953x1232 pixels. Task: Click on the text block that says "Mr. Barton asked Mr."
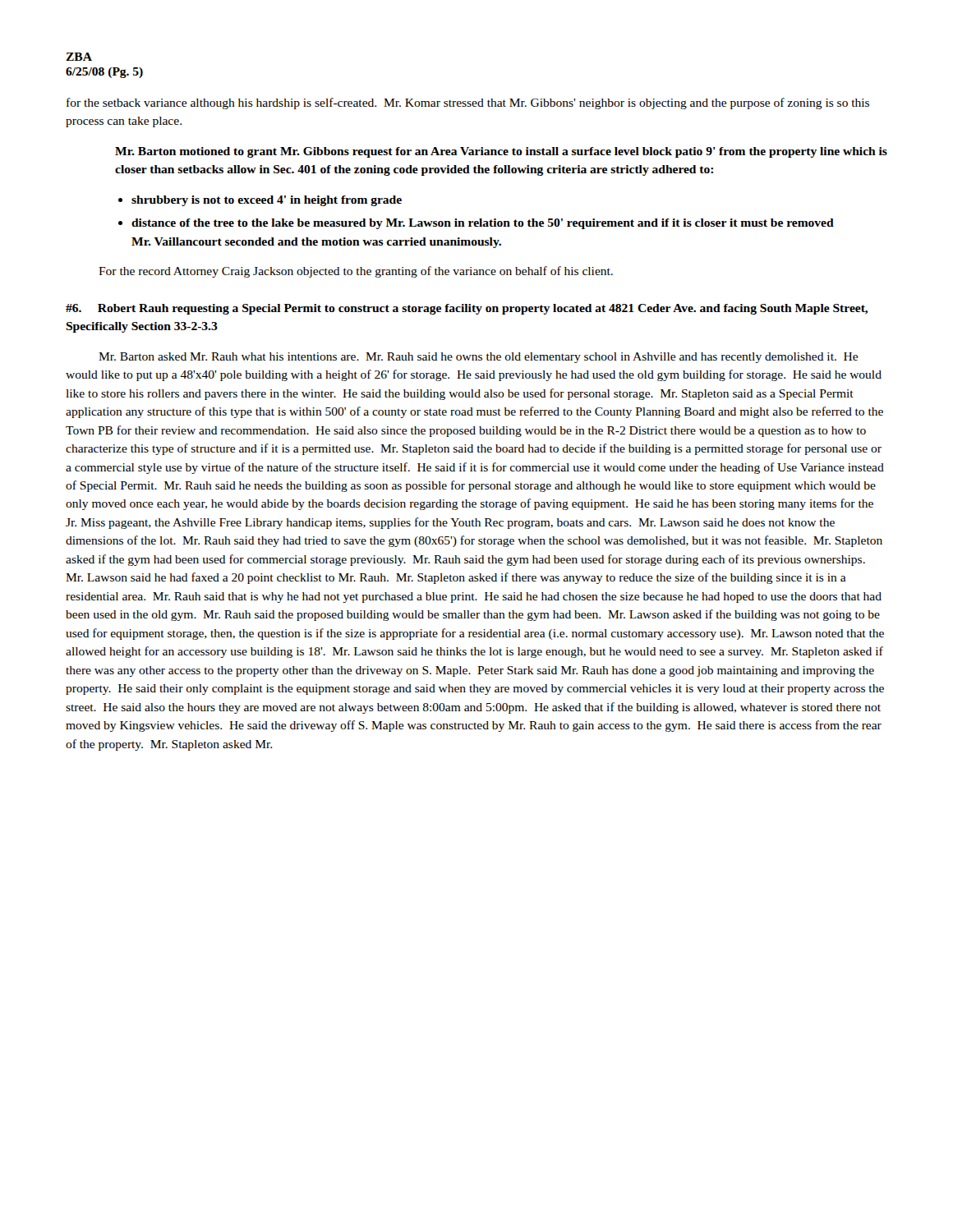pos(475,550)
